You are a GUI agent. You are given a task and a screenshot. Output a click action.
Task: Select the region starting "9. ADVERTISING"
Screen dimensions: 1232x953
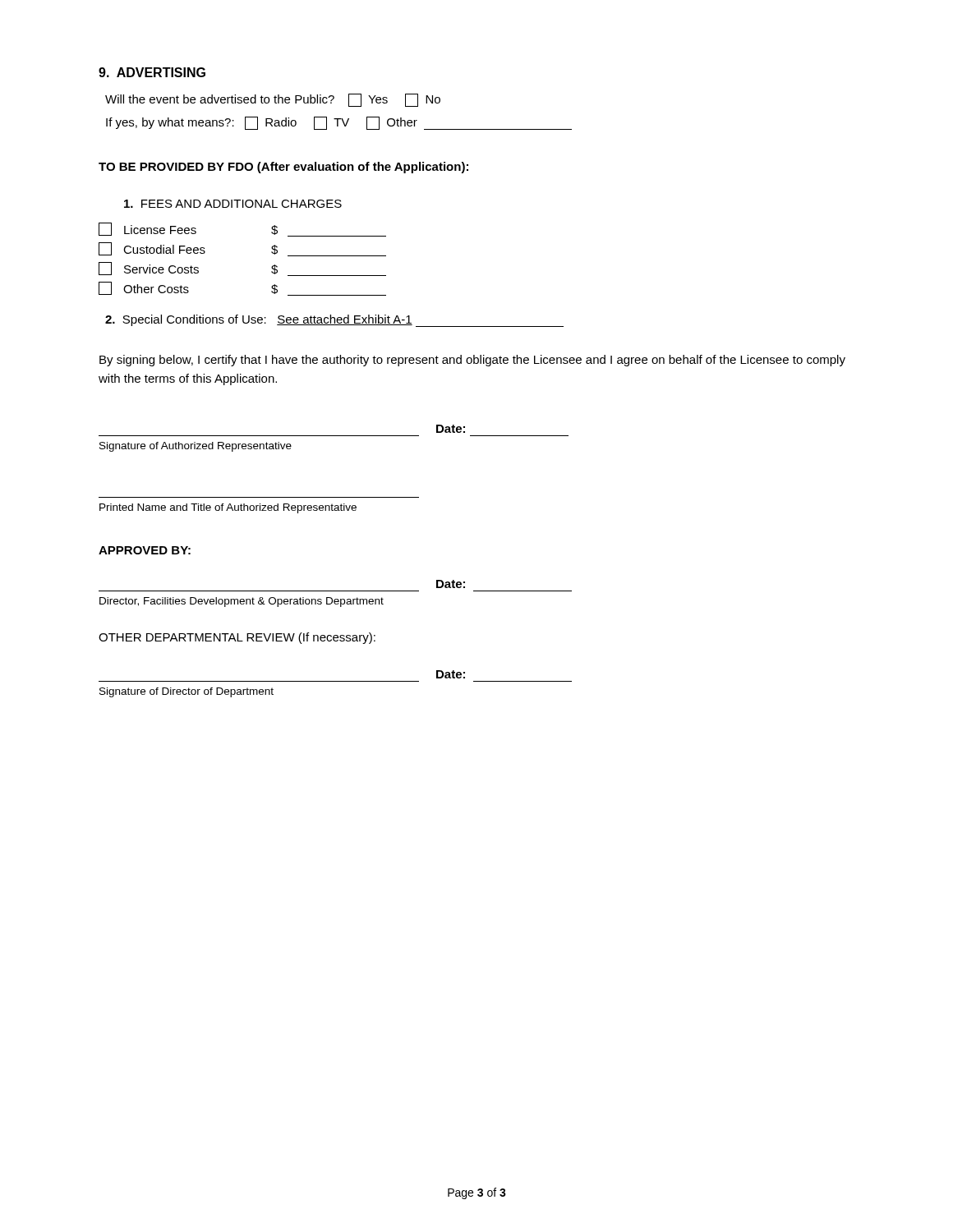152,73
